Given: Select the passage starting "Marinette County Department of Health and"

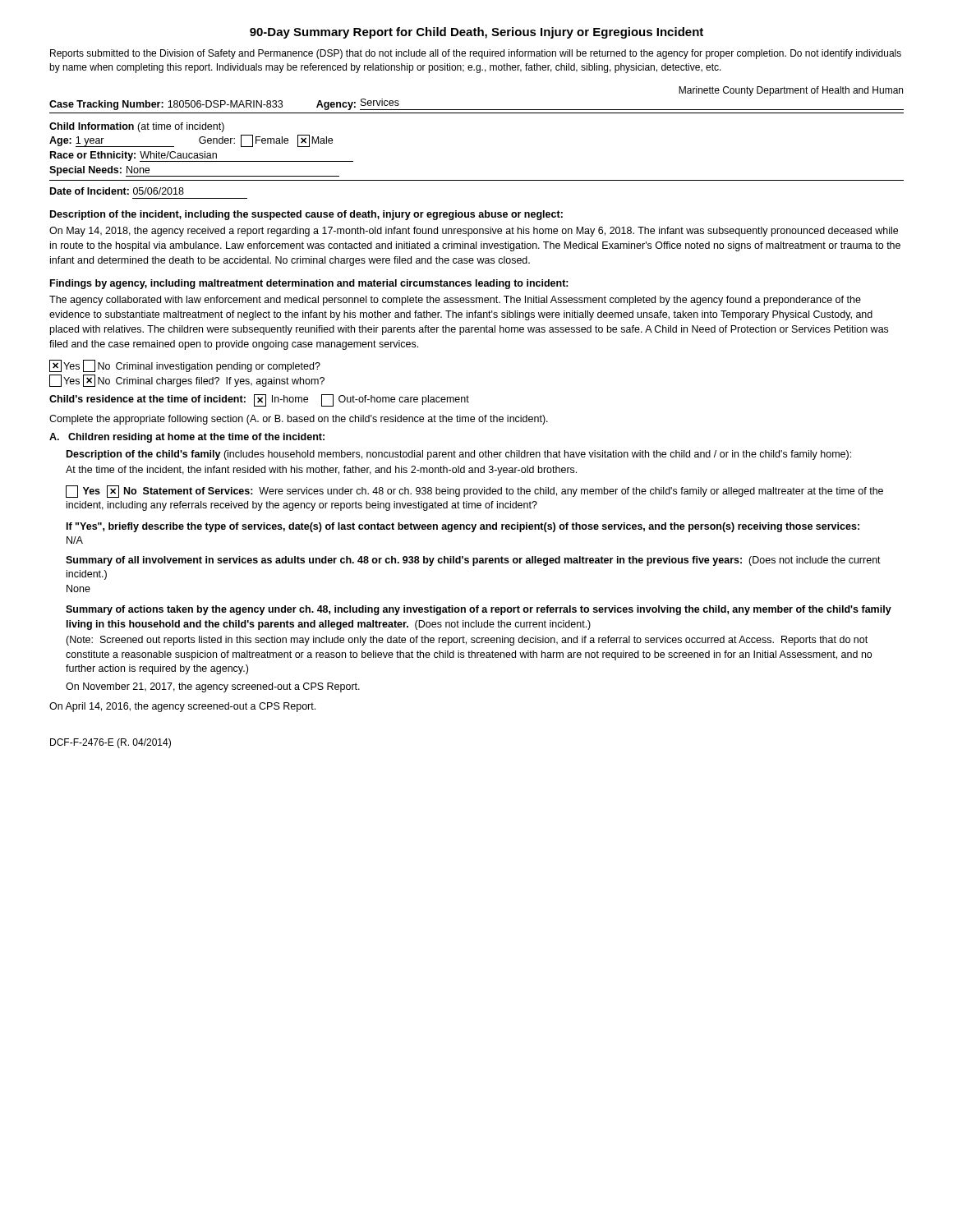Looking at the screenshot, I should 476,99.
